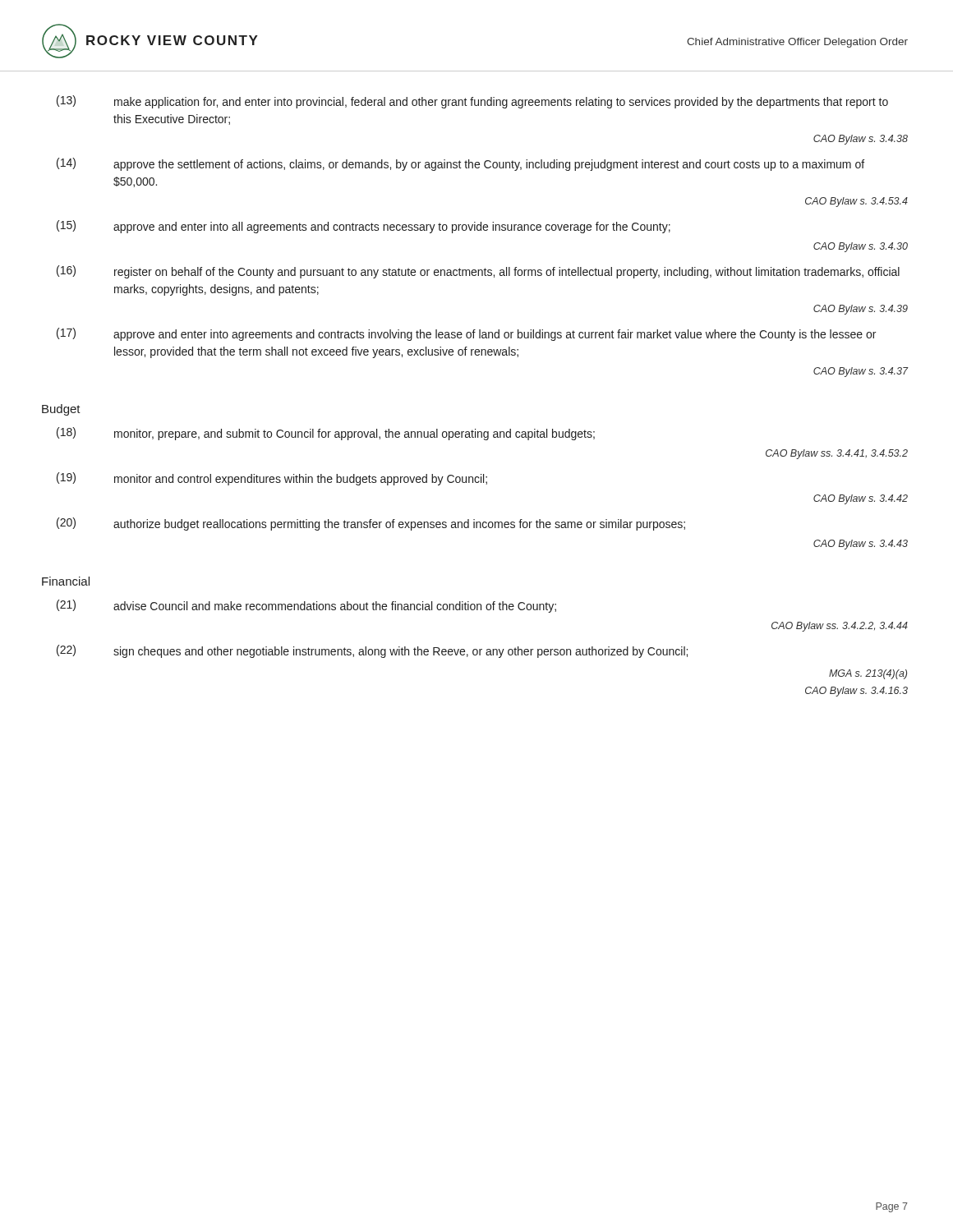Click on the text block starting "CAO Bylaw ss. 3.4.41, 3.4.53.2"
Screen dimensions: 1232x953
point(836,453)
